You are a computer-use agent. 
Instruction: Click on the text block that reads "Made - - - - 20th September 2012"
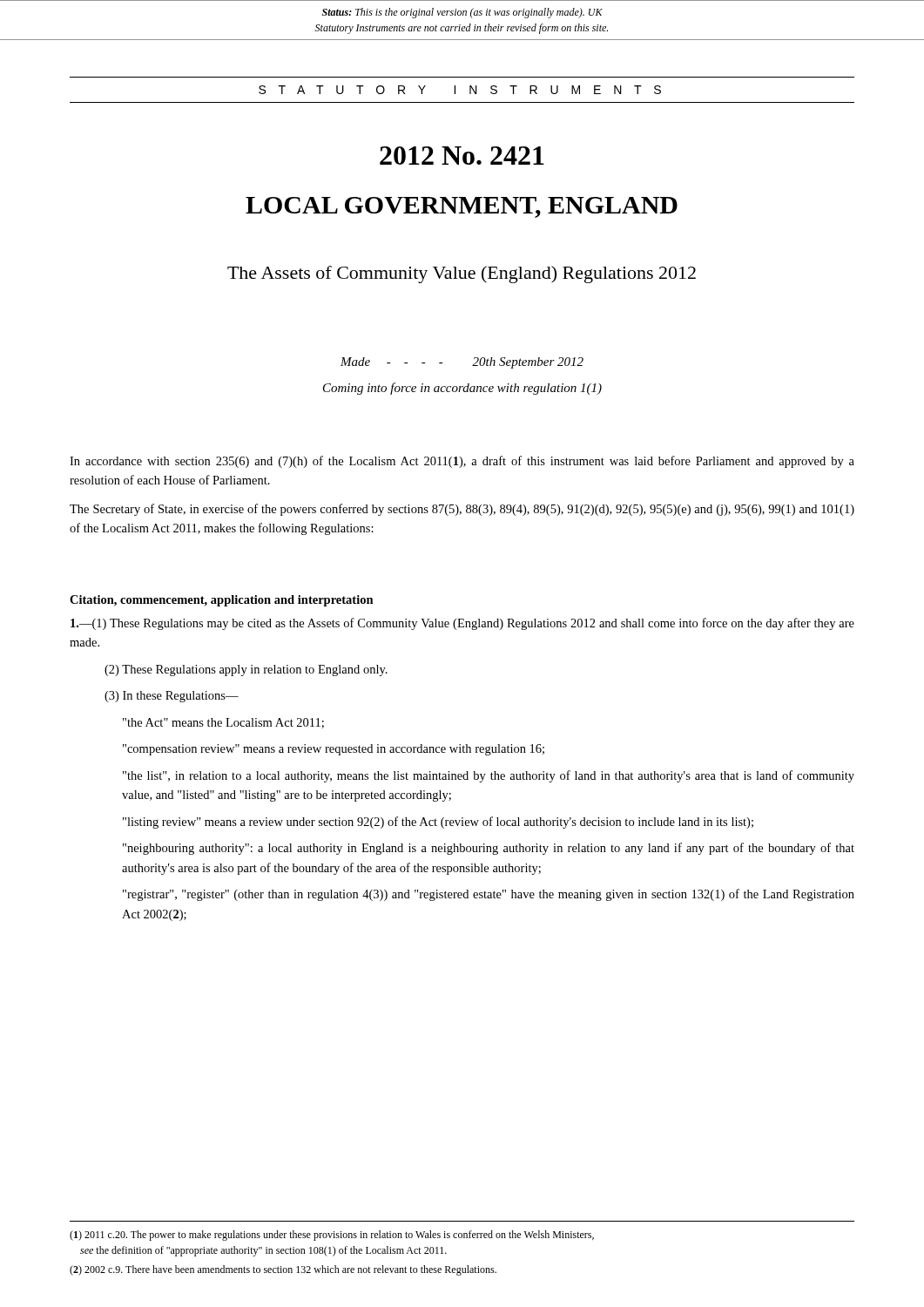pos(462,375)
